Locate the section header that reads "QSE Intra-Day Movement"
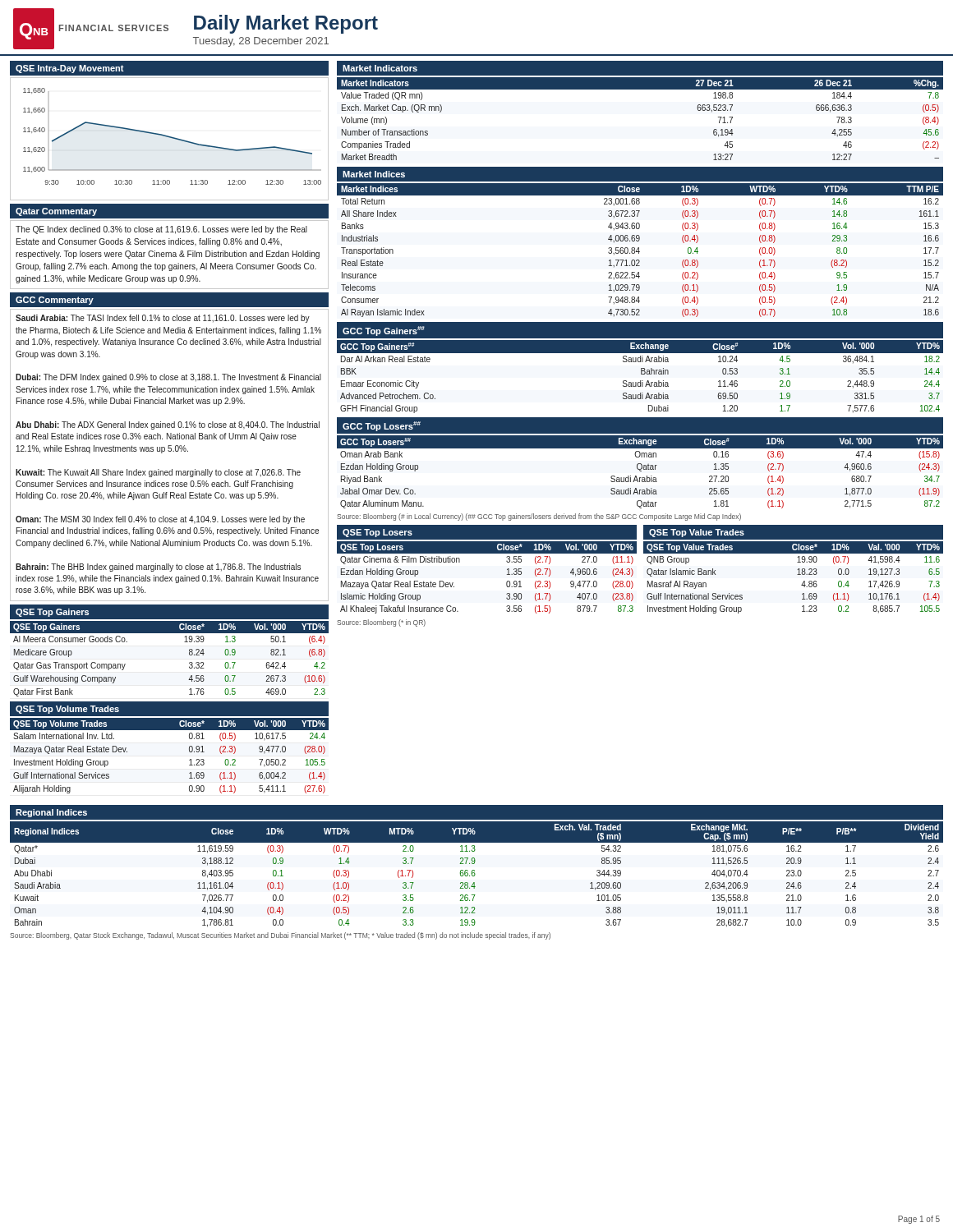 tap(70, 68)
